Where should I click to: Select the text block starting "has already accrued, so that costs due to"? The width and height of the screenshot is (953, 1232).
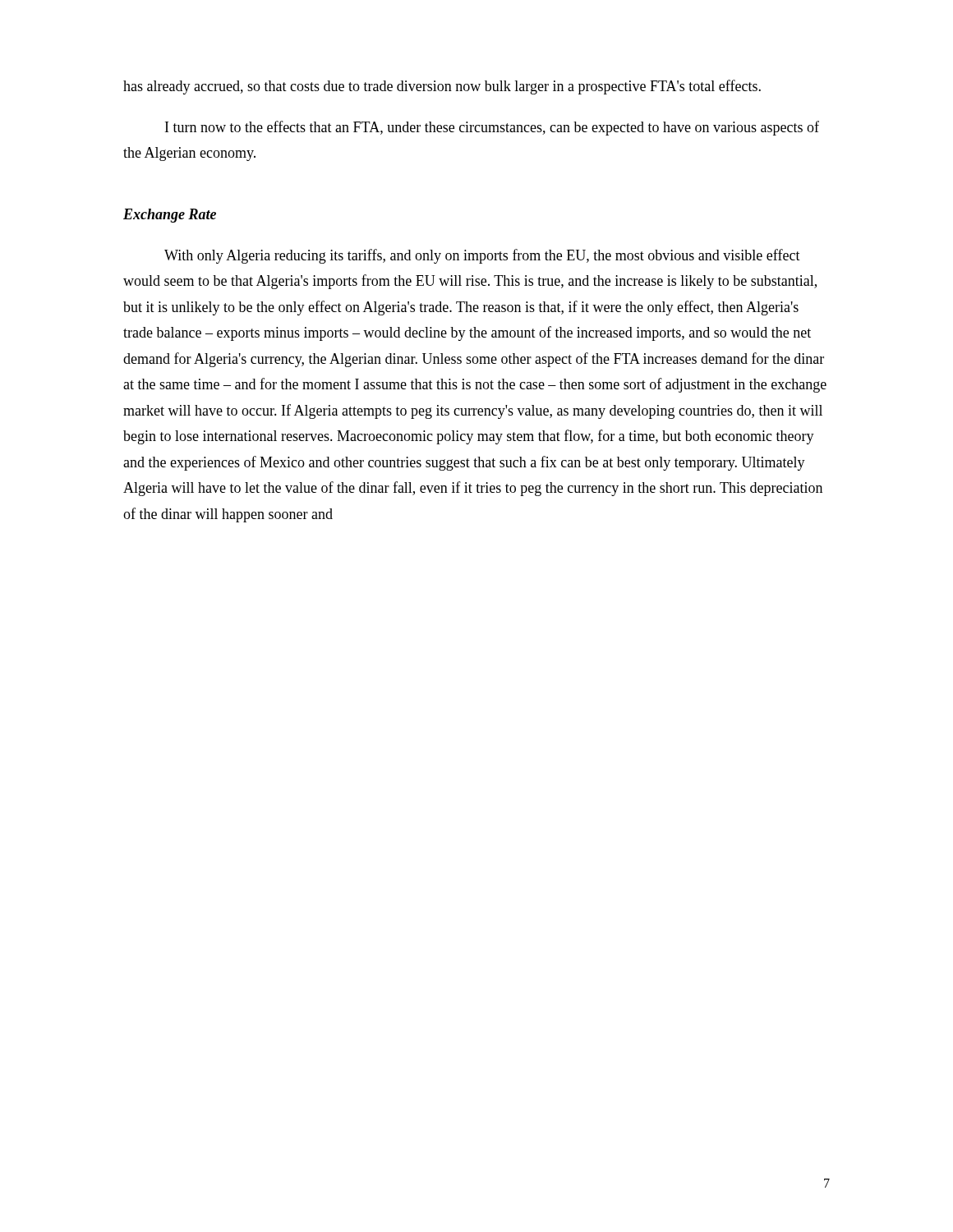pos(476,120)
